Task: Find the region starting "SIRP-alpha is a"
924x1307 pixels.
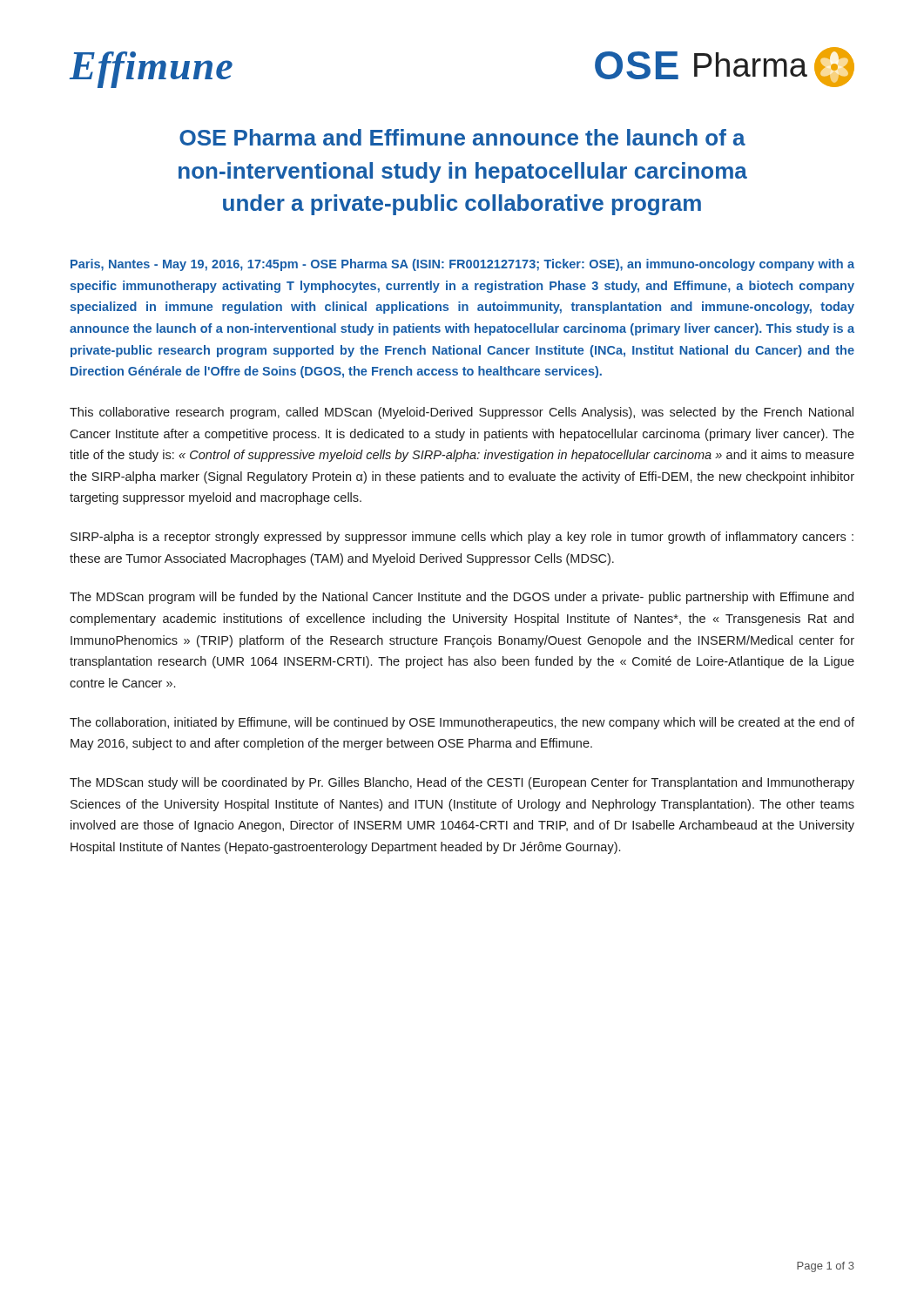Action: tap(462, 548)
